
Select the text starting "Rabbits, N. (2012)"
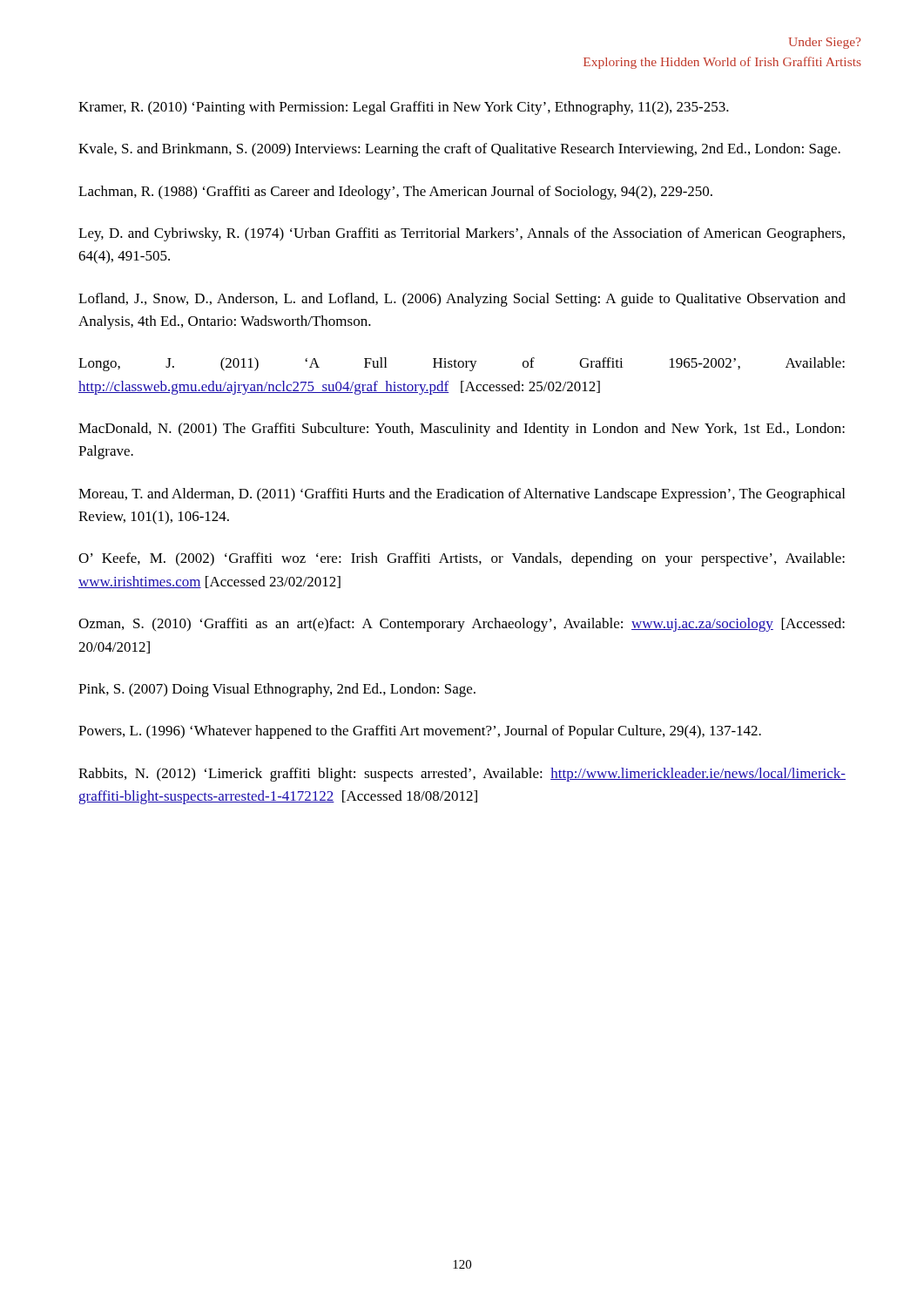click(x=462, y=784)
